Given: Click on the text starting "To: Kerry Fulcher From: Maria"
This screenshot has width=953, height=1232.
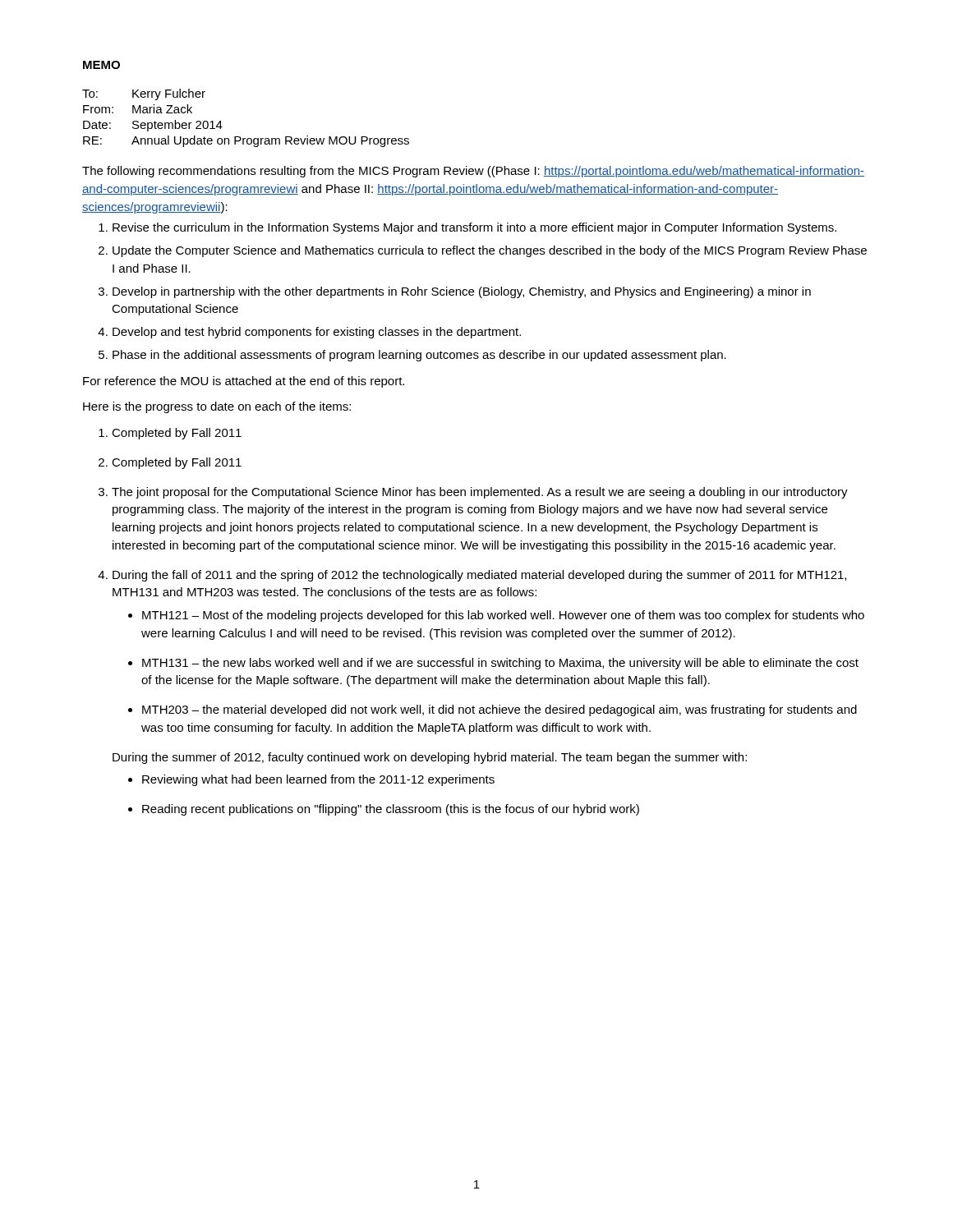Looking at the screenshot, I should coord(144,94).
